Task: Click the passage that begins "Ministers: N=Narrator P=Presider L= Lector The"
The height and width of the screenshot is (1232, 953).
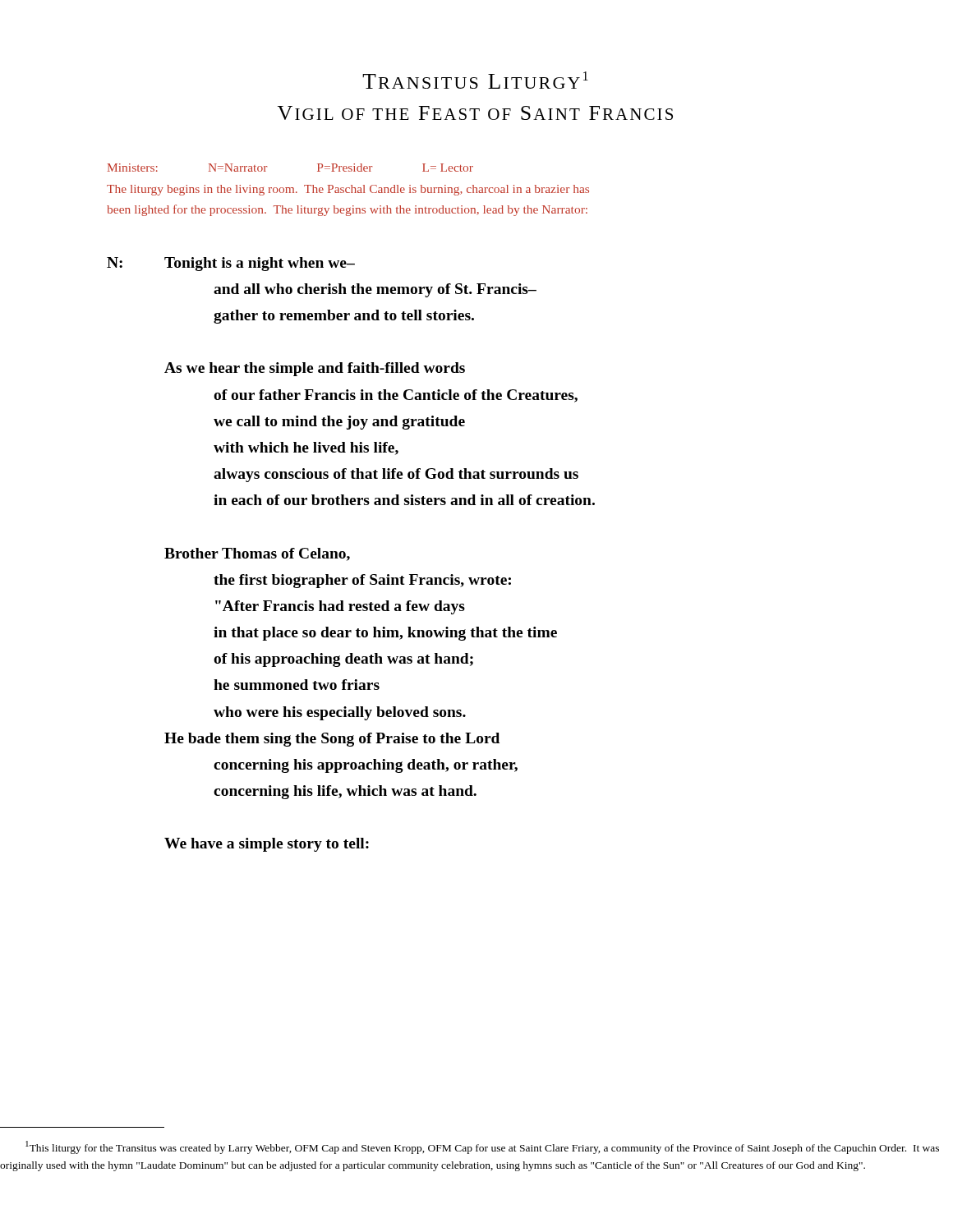Action: [476, 190]
